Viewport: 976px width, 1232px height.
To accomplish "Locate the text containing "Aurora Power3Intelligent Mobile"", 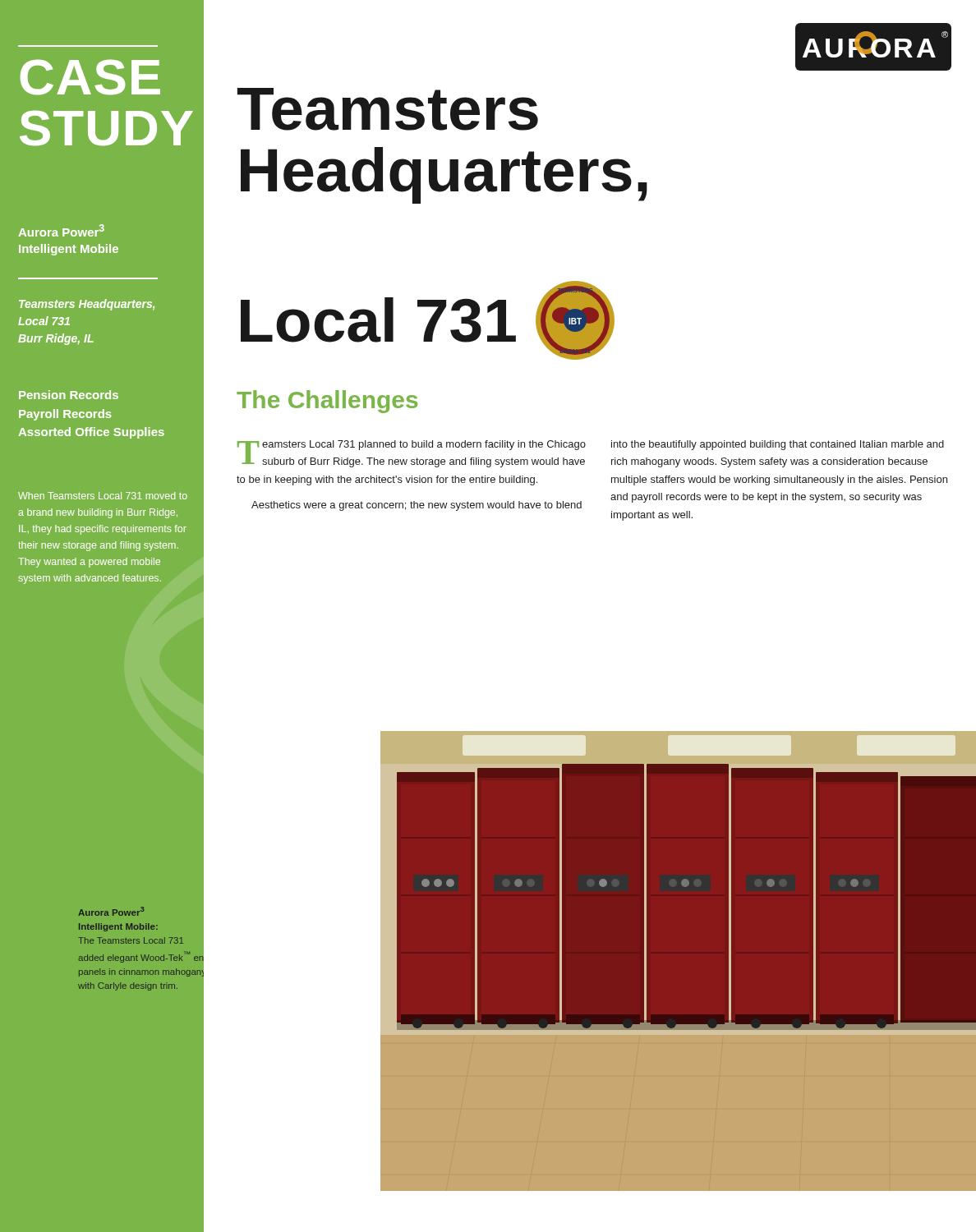I will (104, 239).
